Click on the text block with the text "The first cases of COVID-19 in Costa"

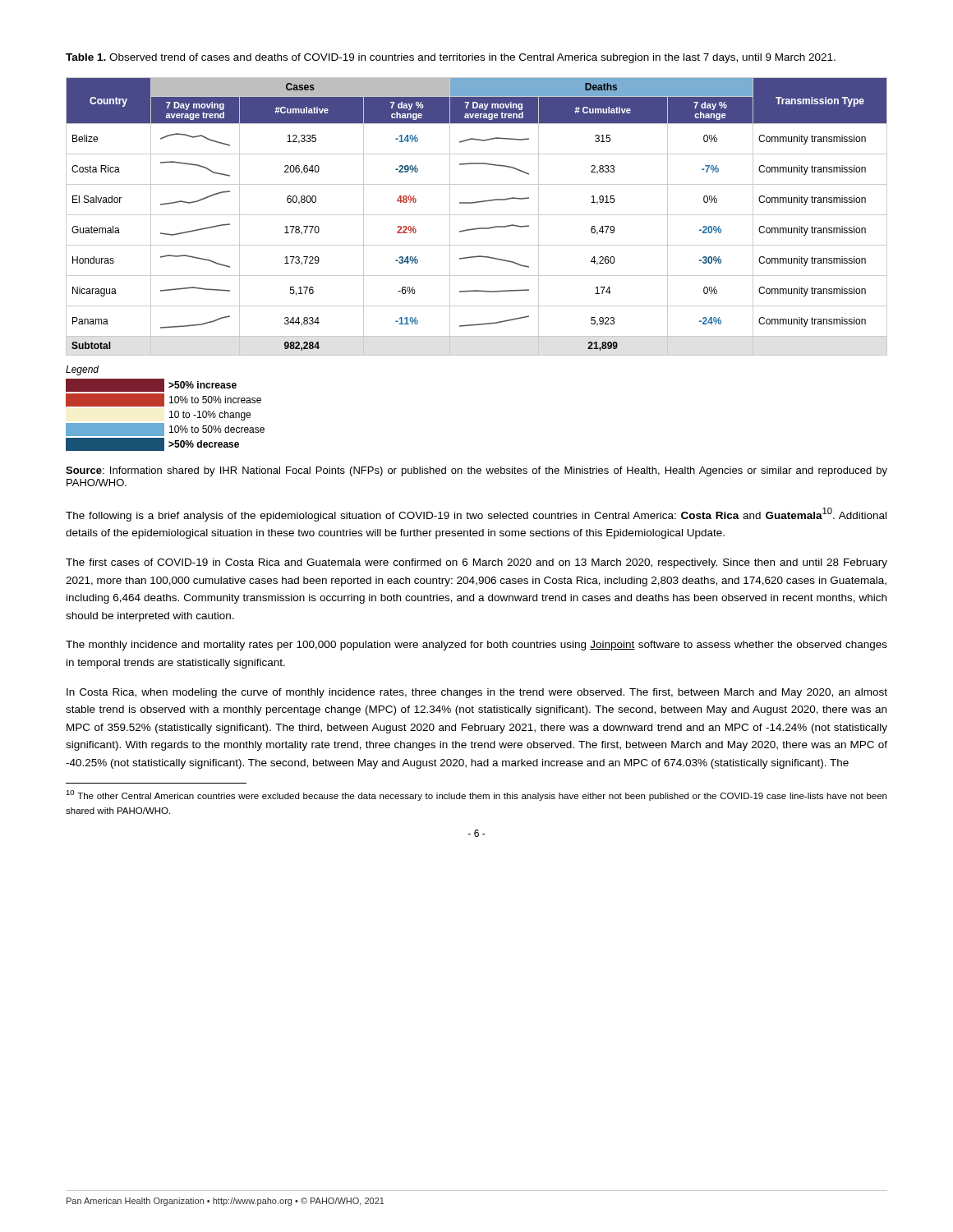(x=476, y=589)
